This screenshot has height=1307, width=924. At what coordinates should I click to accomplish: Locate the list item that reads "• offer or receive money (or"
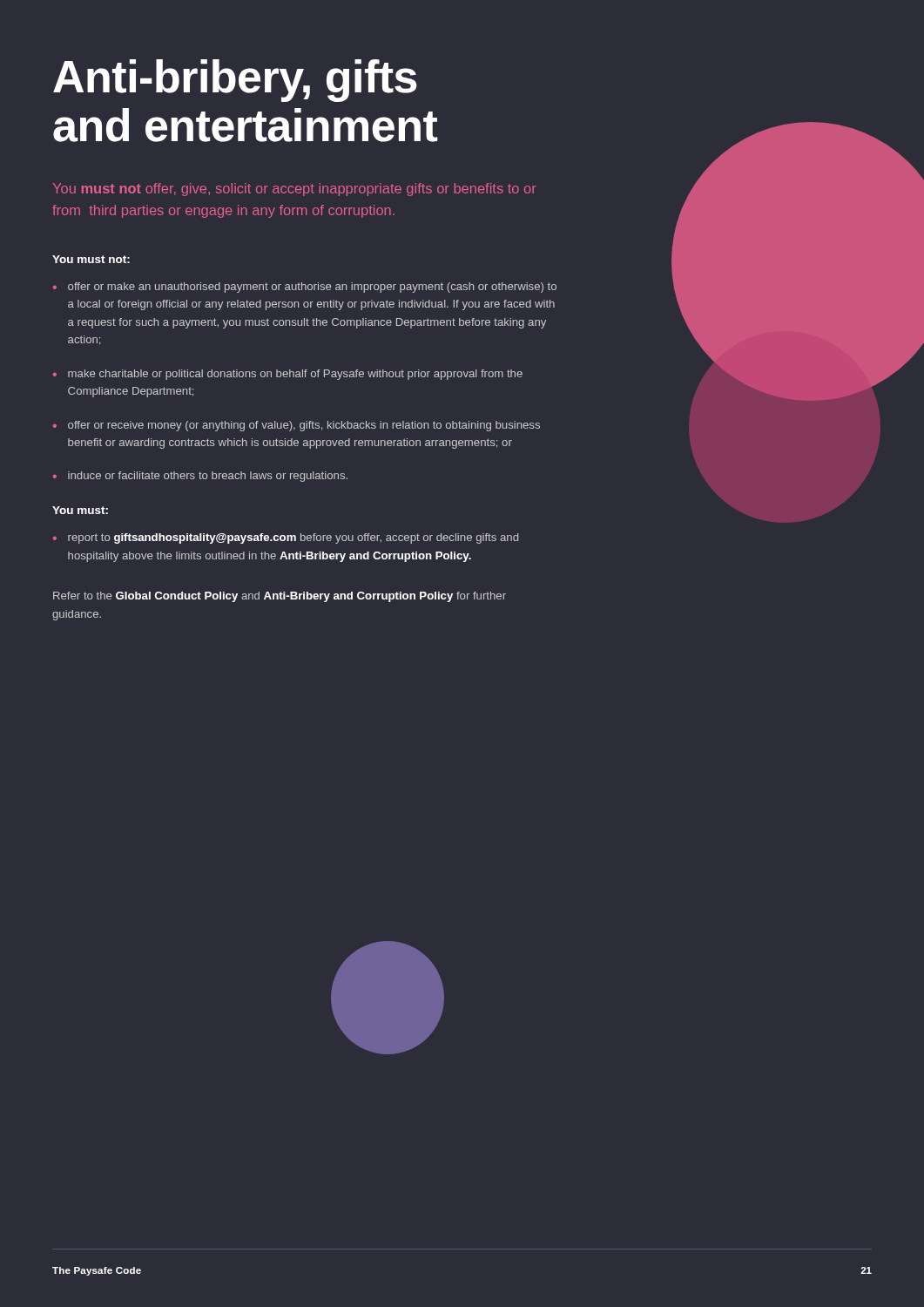point(305,434)
